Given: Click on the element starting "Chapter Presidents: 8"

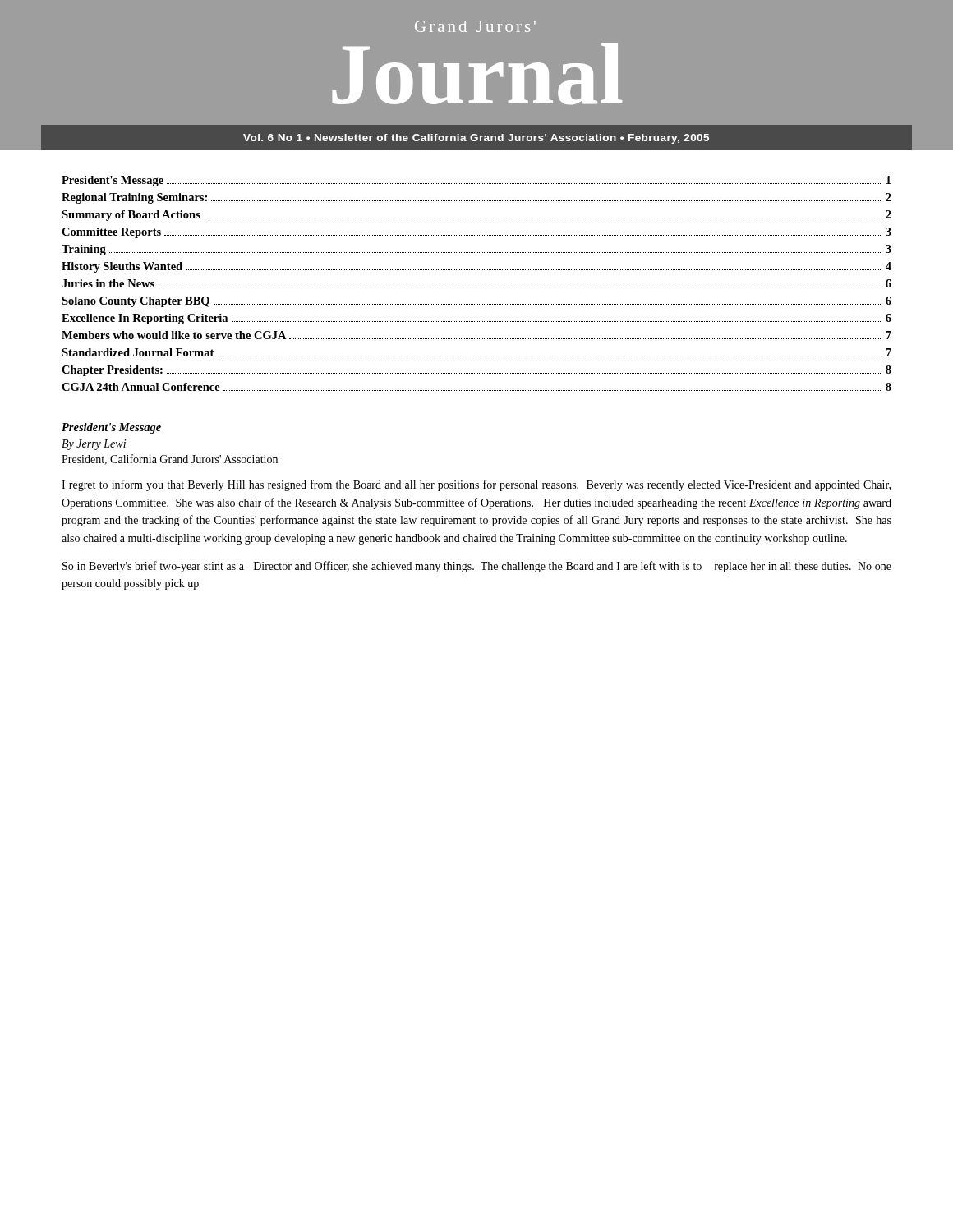Looking at the screenshot, I should [x=476, y=370].
